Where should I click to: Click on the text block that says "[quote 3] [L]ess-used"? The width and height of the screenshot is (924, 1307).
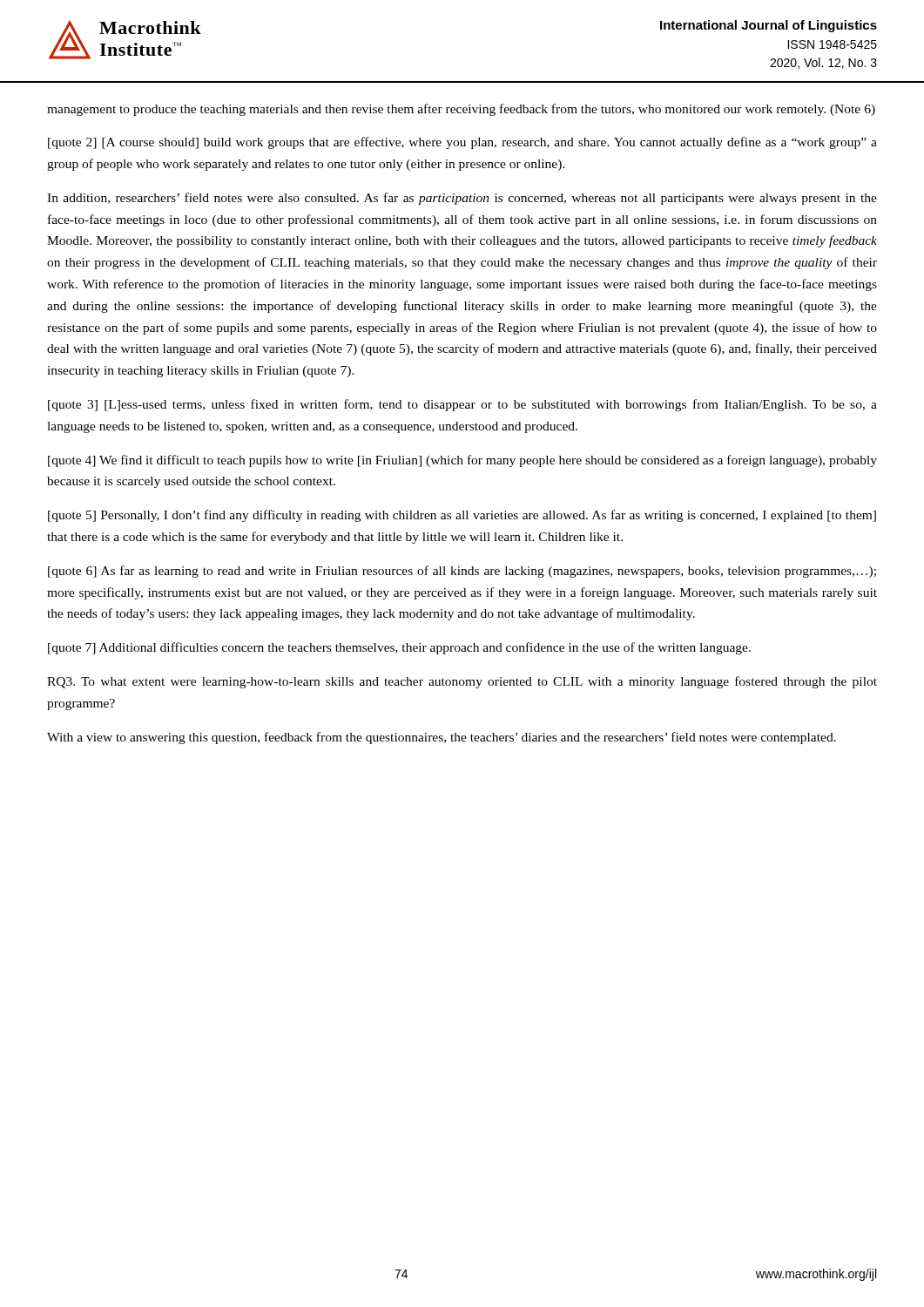pyautogui.click(x=462, y=415)
